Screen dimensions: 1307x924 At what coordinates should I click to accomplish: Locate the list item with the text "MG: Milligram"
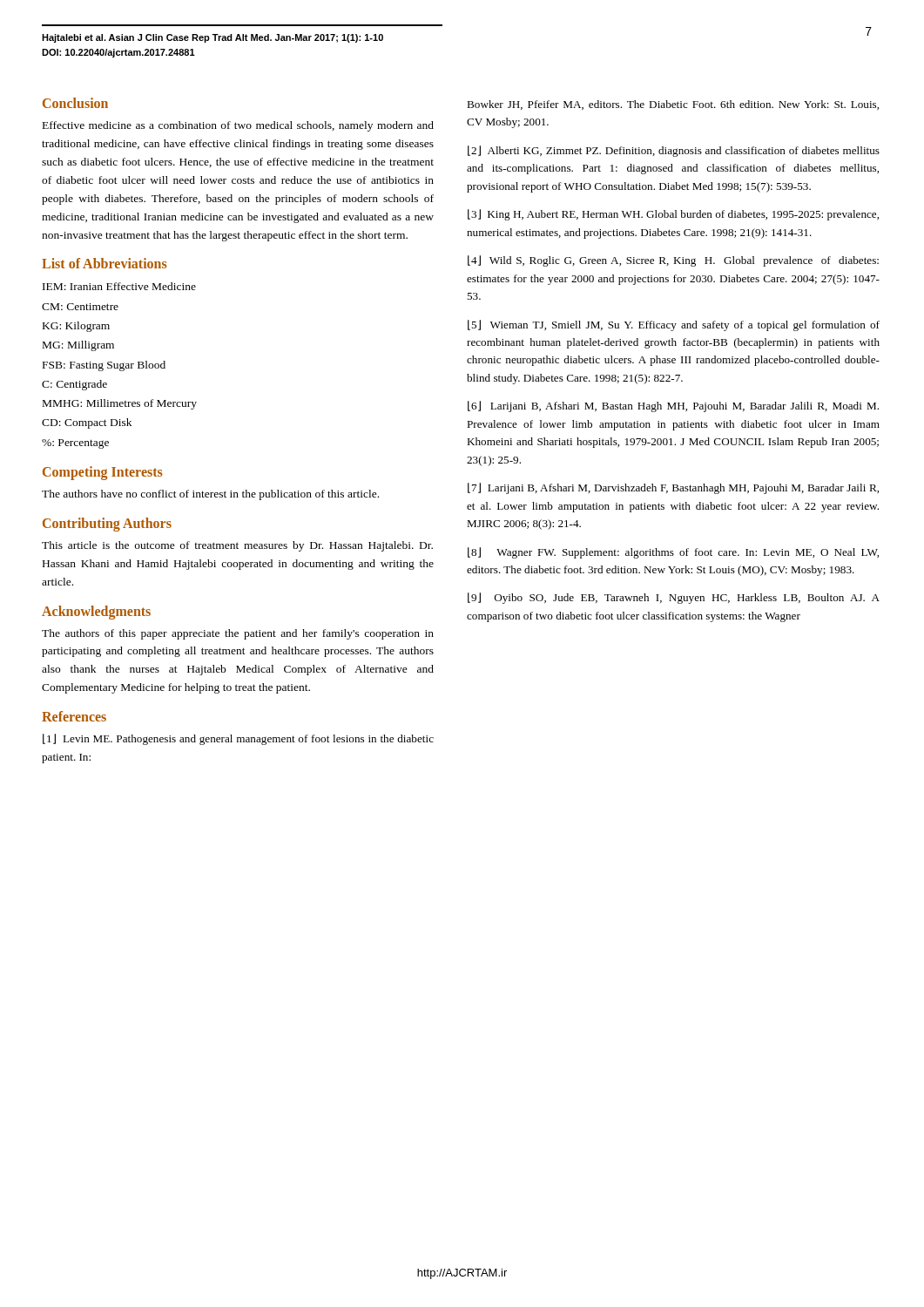coord(78,345)
